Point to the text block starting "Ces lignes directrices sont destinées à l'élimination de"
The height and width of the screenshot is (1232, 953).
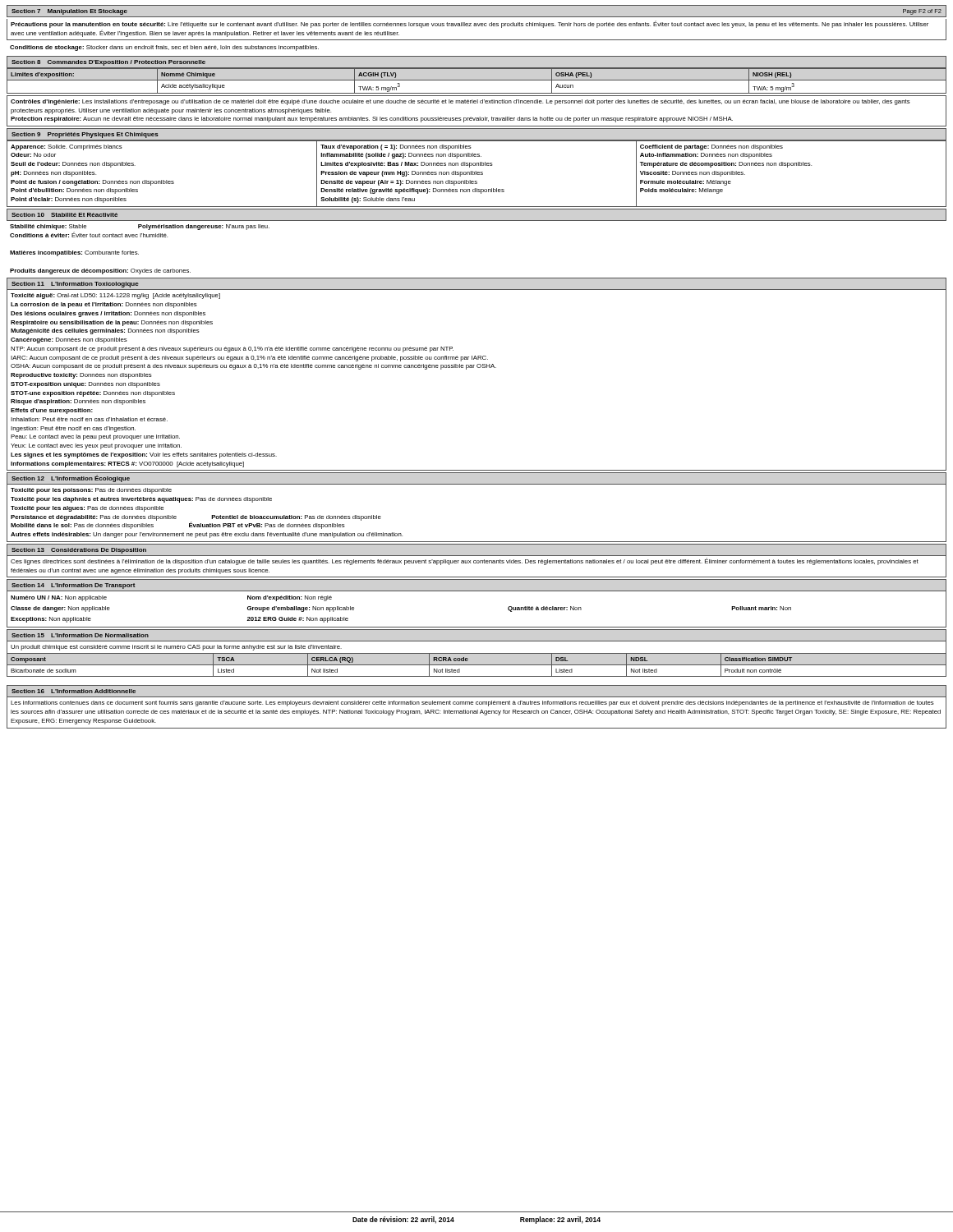tap(464, 566)
